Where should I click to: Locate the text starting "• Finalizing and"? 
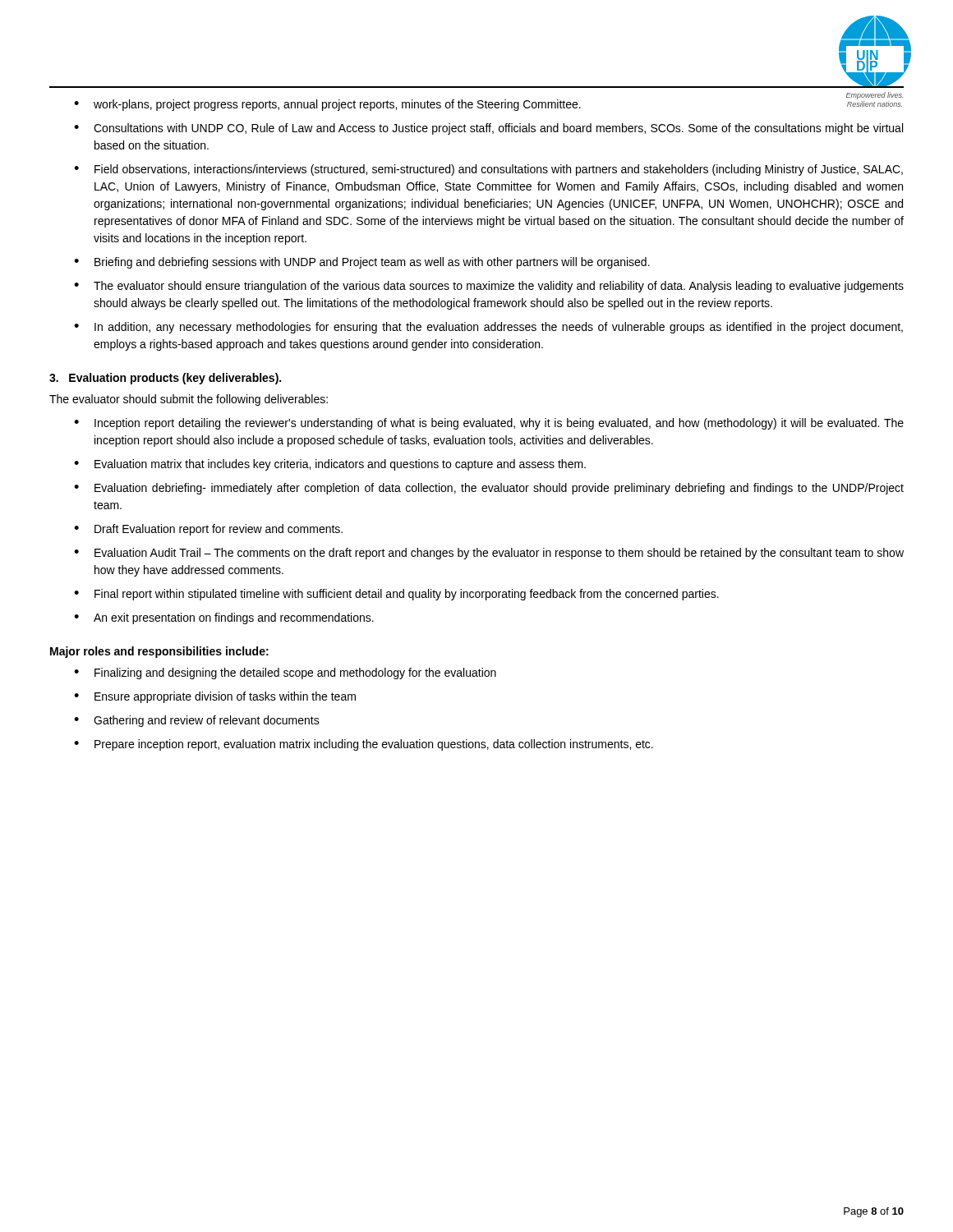489,673
